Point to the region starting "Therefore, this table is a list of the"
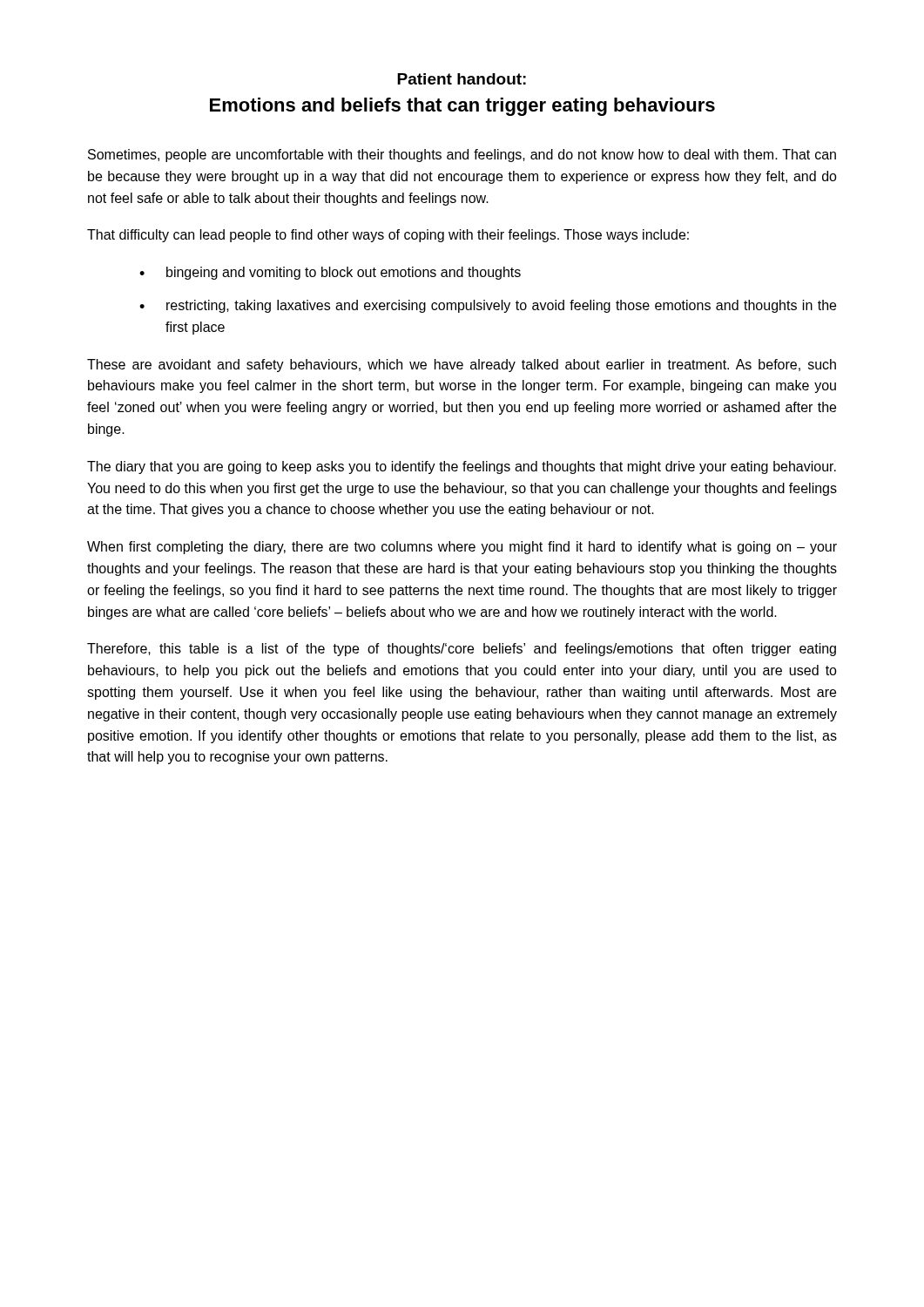 [x=462, y=703]
